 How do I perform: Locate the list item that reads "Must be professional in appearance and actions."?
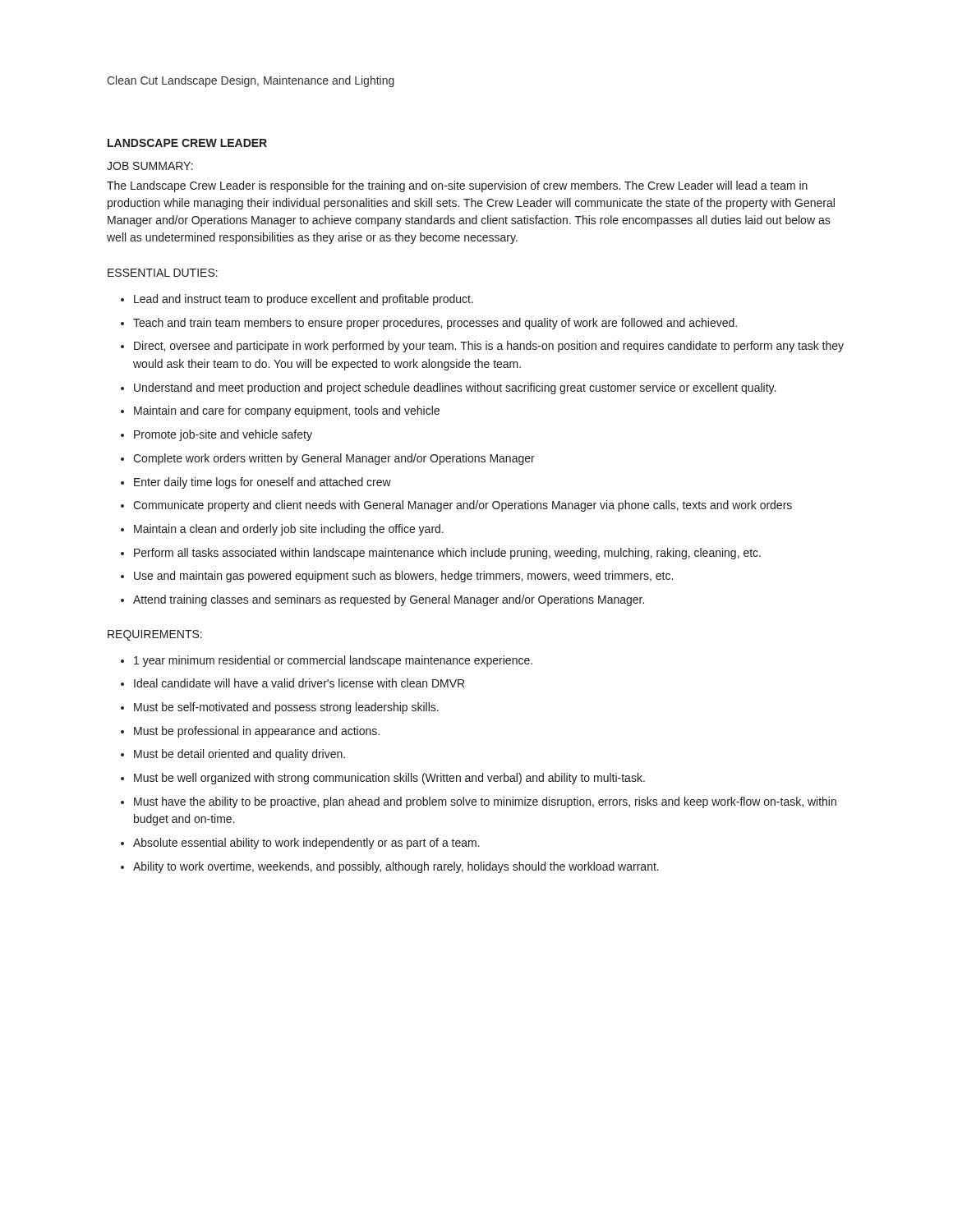[x=257, y=731]
